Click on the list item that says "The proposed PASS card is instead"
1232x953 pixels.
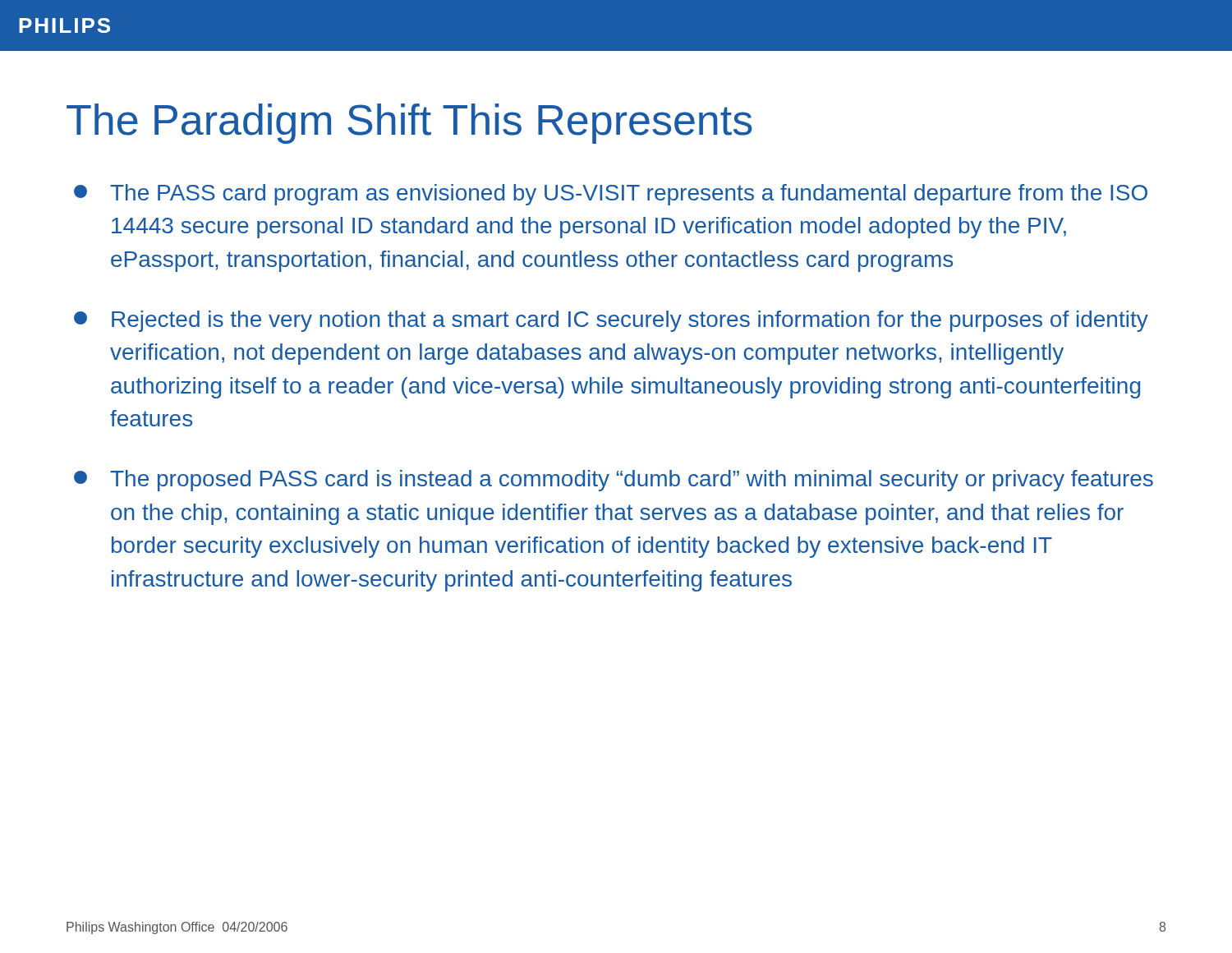[x=620, y=529]
